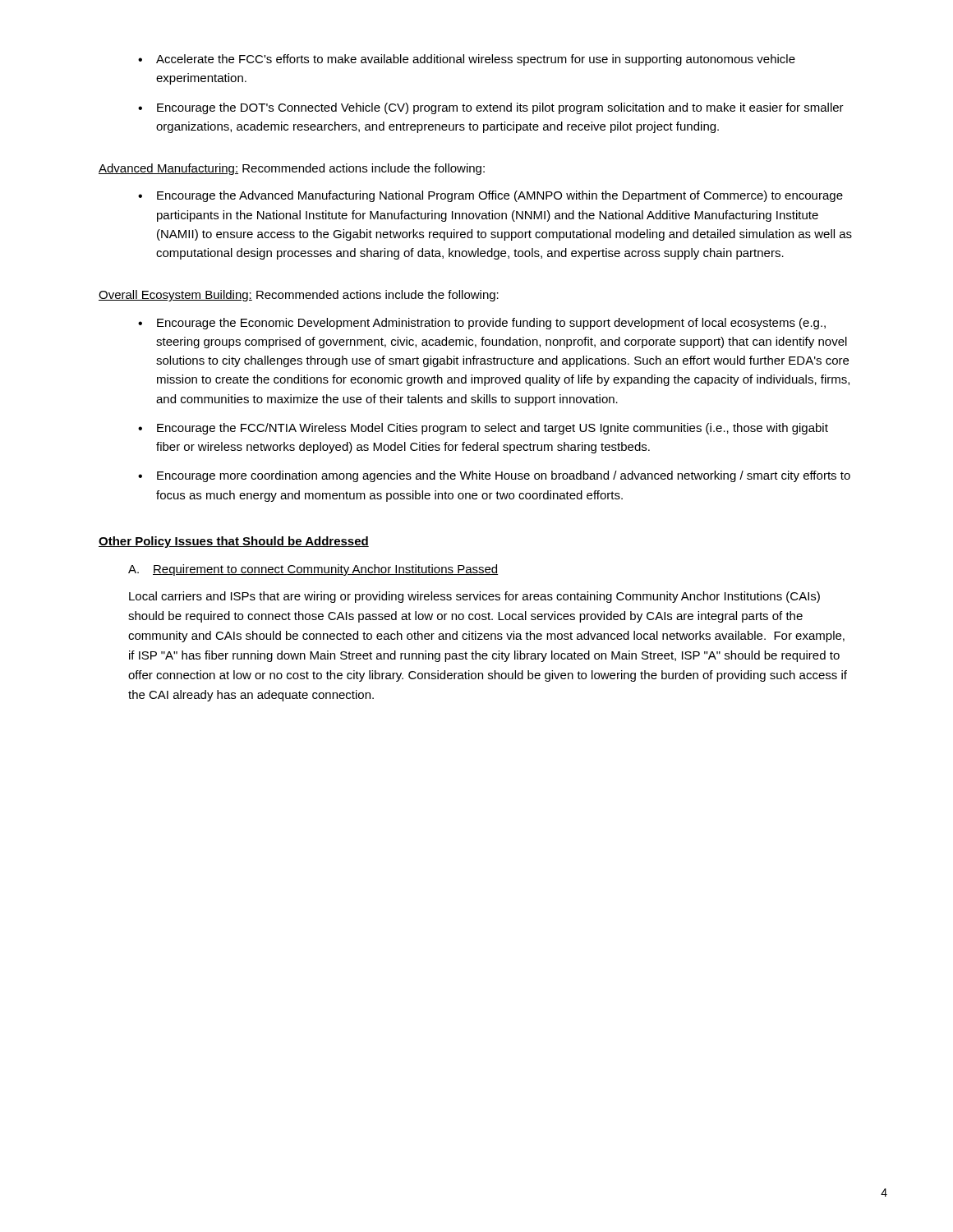Find the block on this page that starts "• Encourage the FCC/NTIA"
Viewport: 953px width, 1232px height.
pyautogui.click(x=496, y=437)
